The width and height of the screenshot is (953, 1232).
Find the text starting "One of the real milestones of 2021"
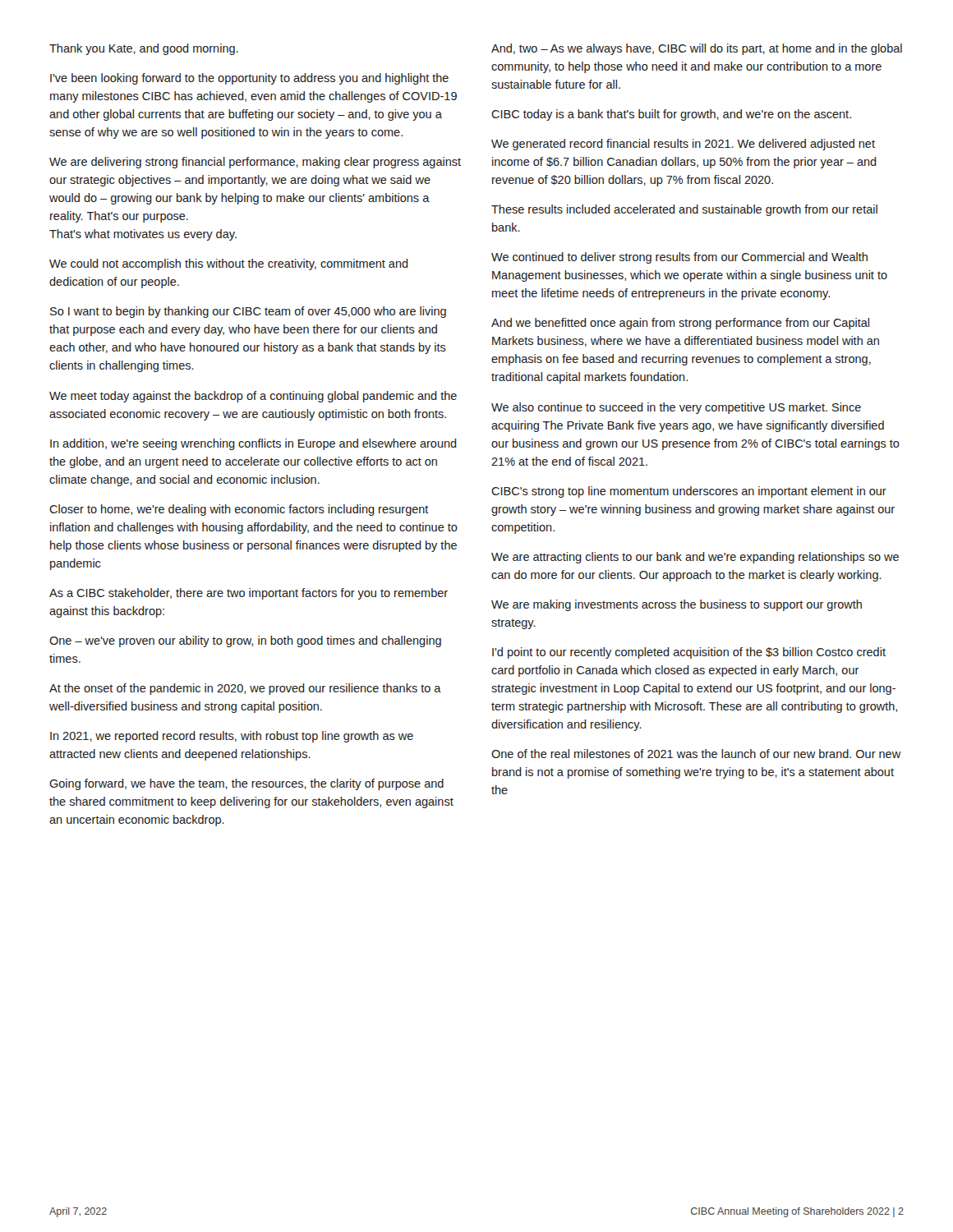click(x=696, y=772)
